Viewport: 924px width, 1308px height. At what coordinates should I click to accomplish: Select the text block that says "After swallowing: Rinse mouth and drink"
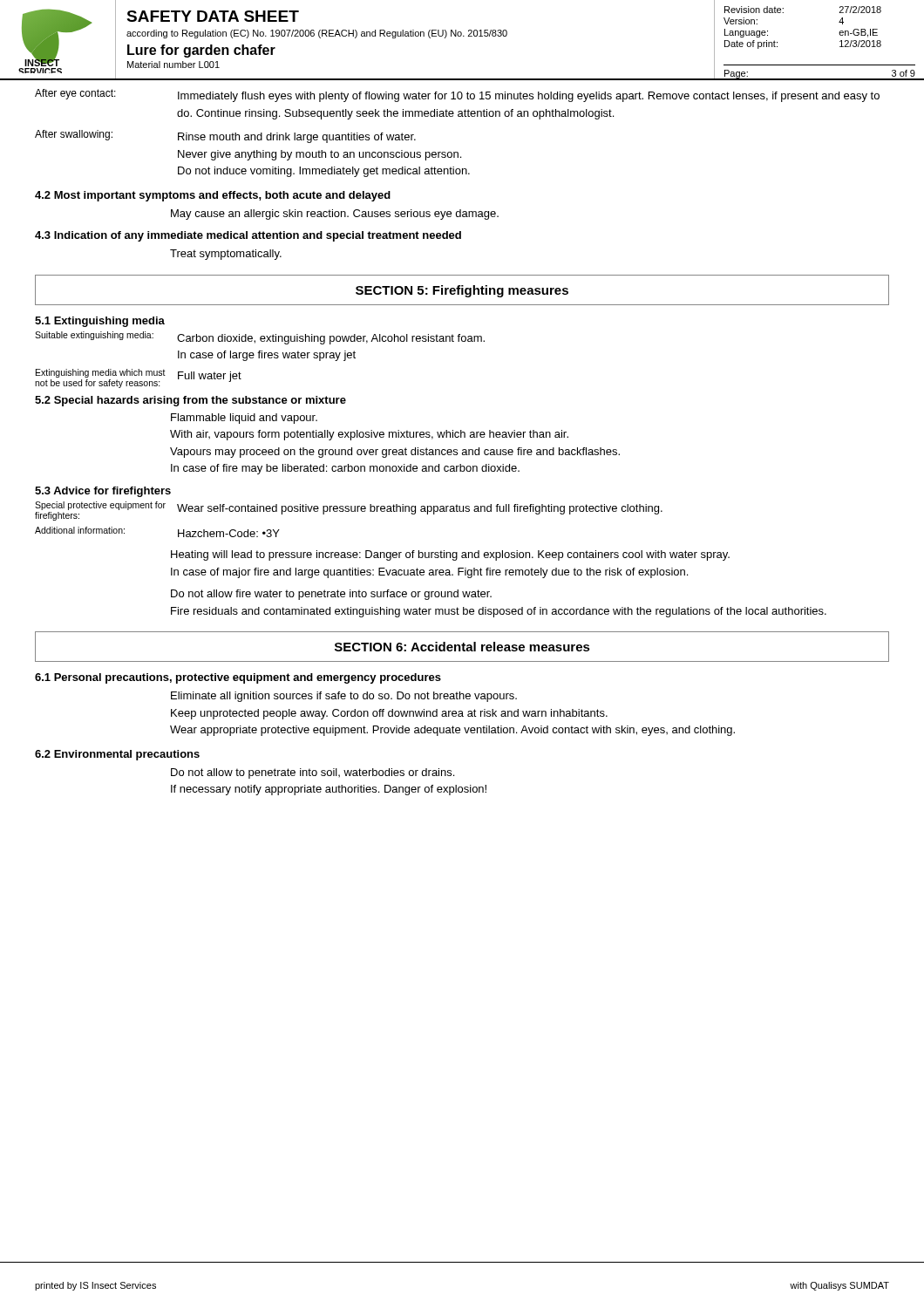click(x=462, y=154)
